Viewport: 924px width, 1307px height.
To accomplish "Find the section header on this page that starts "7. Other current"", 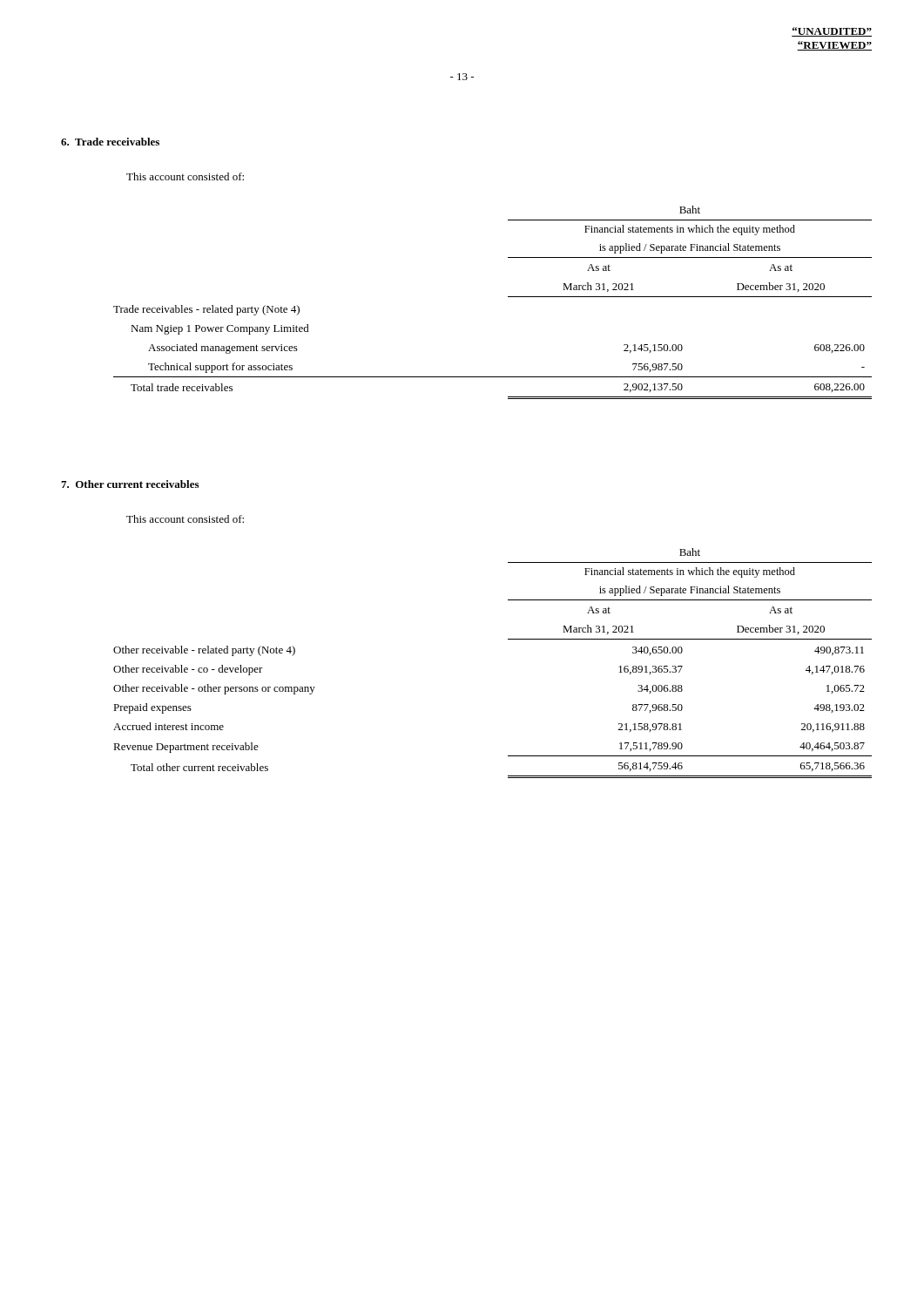I will (130, 484).
